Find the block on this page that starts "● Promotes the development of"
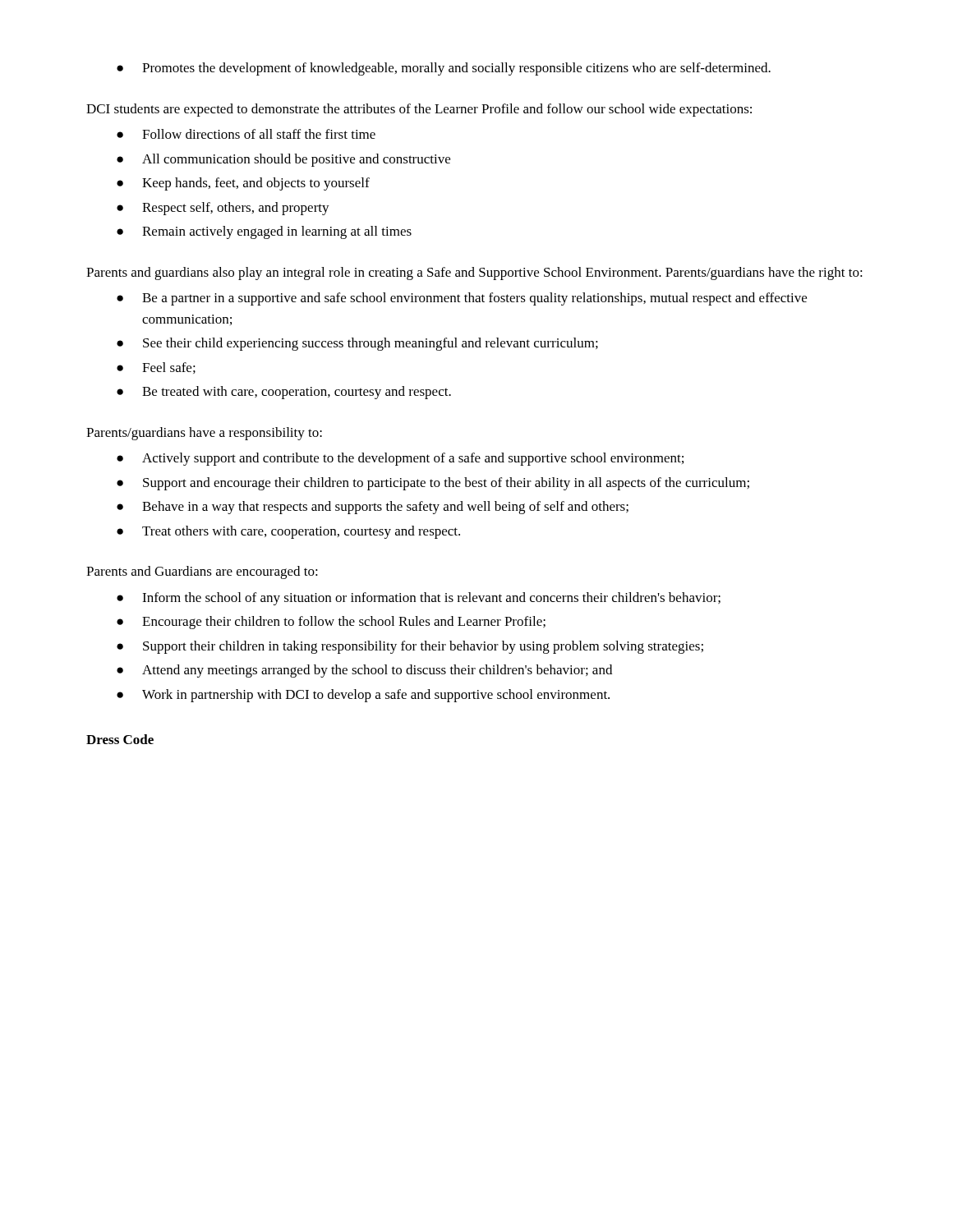The width and height of the screenshot is (953, 1232). point(491,68)
